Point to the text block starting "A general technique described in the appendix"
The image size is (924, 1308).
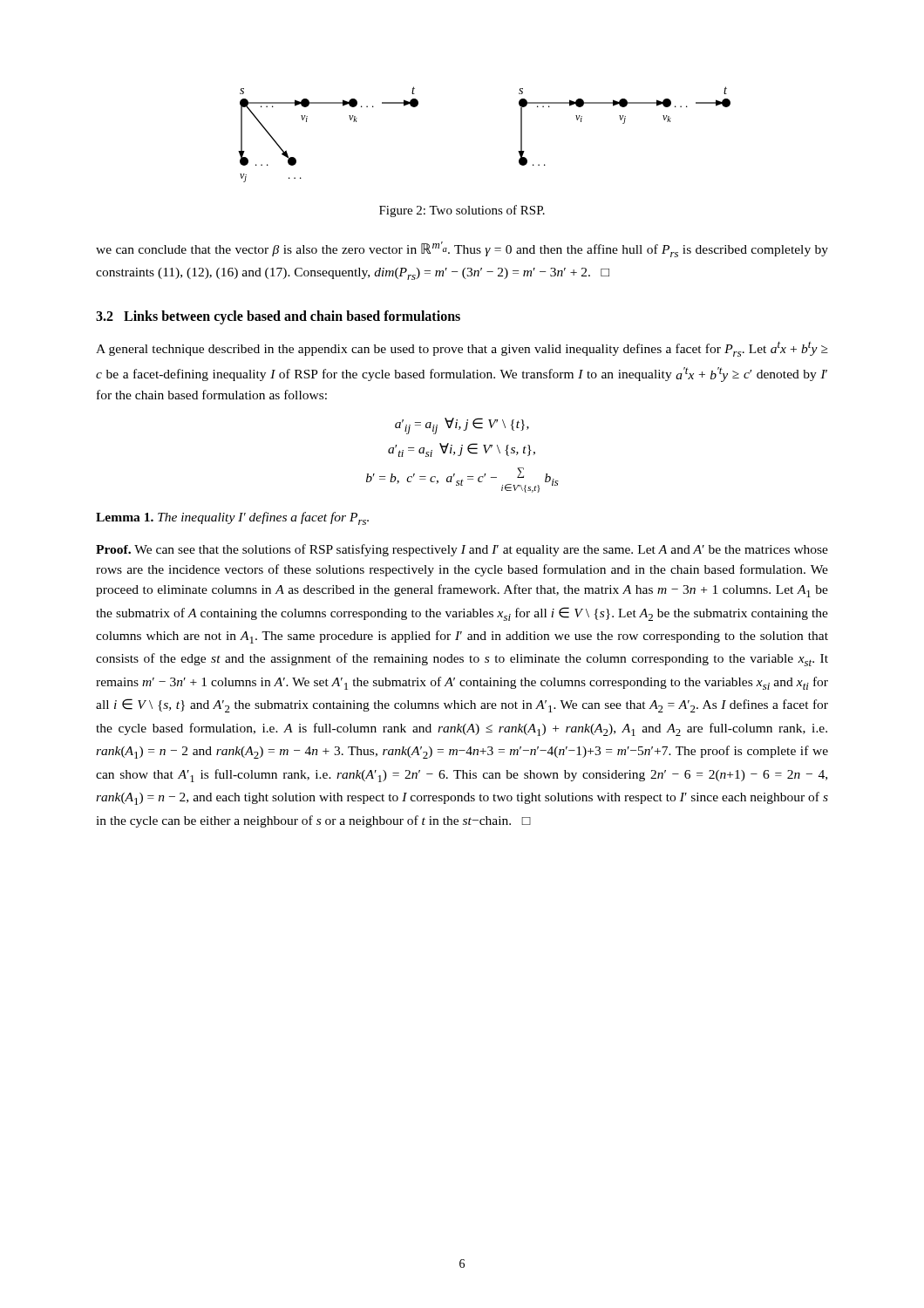click(x=462, y=370)
